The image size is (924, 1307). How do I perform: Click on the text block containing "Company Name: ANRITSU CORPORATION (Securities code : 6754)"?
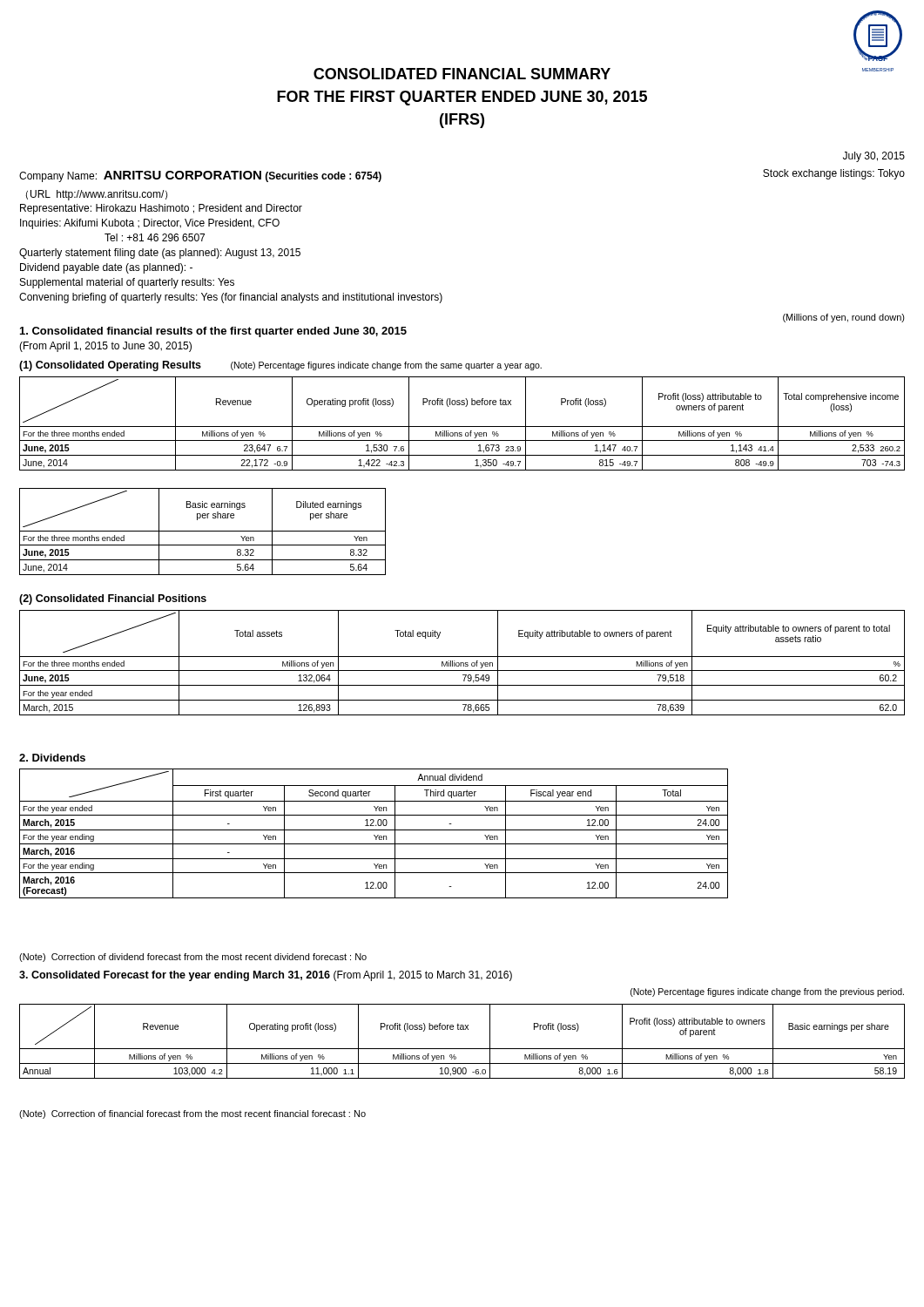[x=199, y=176]
